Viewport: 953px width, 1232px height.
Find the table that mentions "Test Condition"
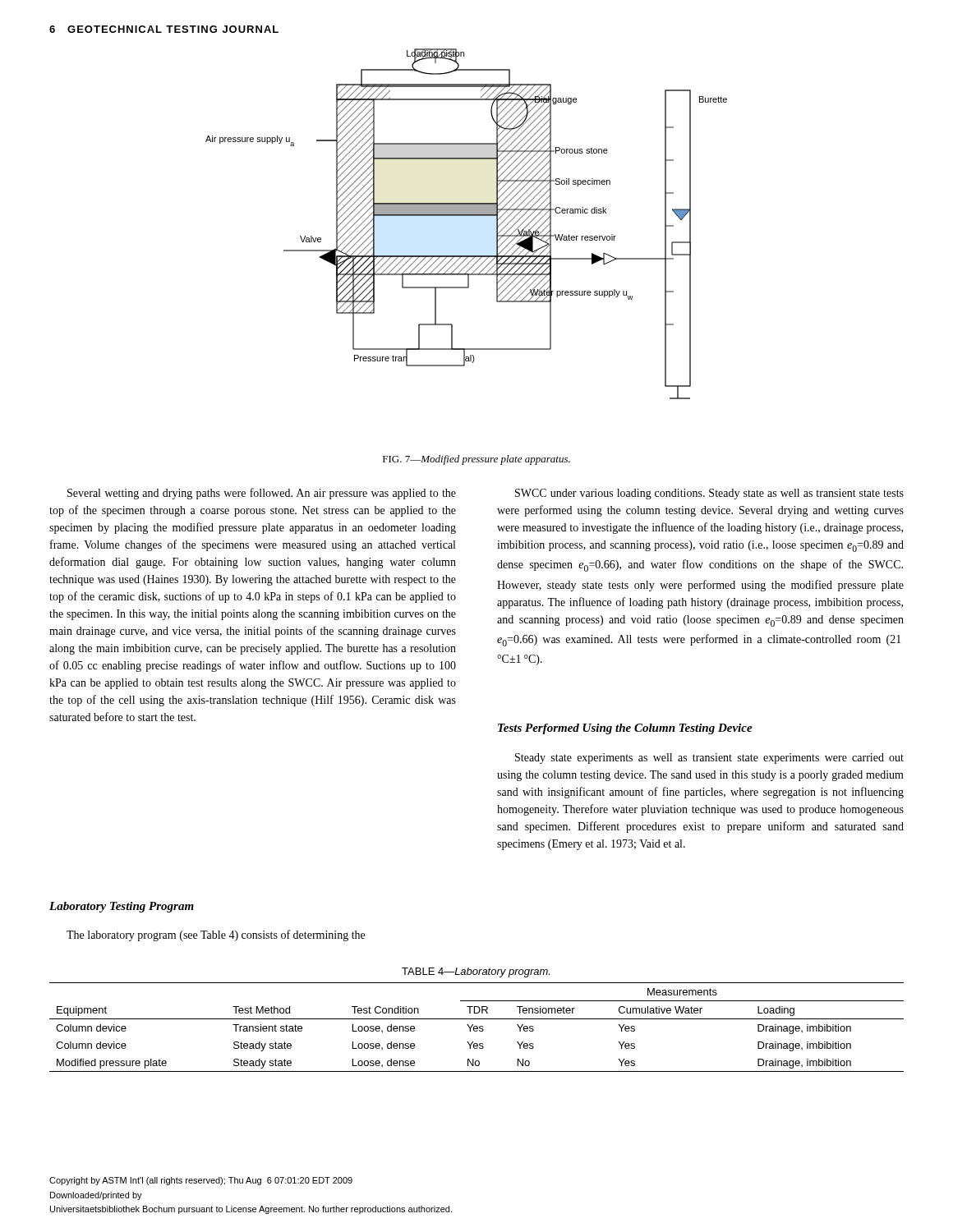(x=476, y=1018)
